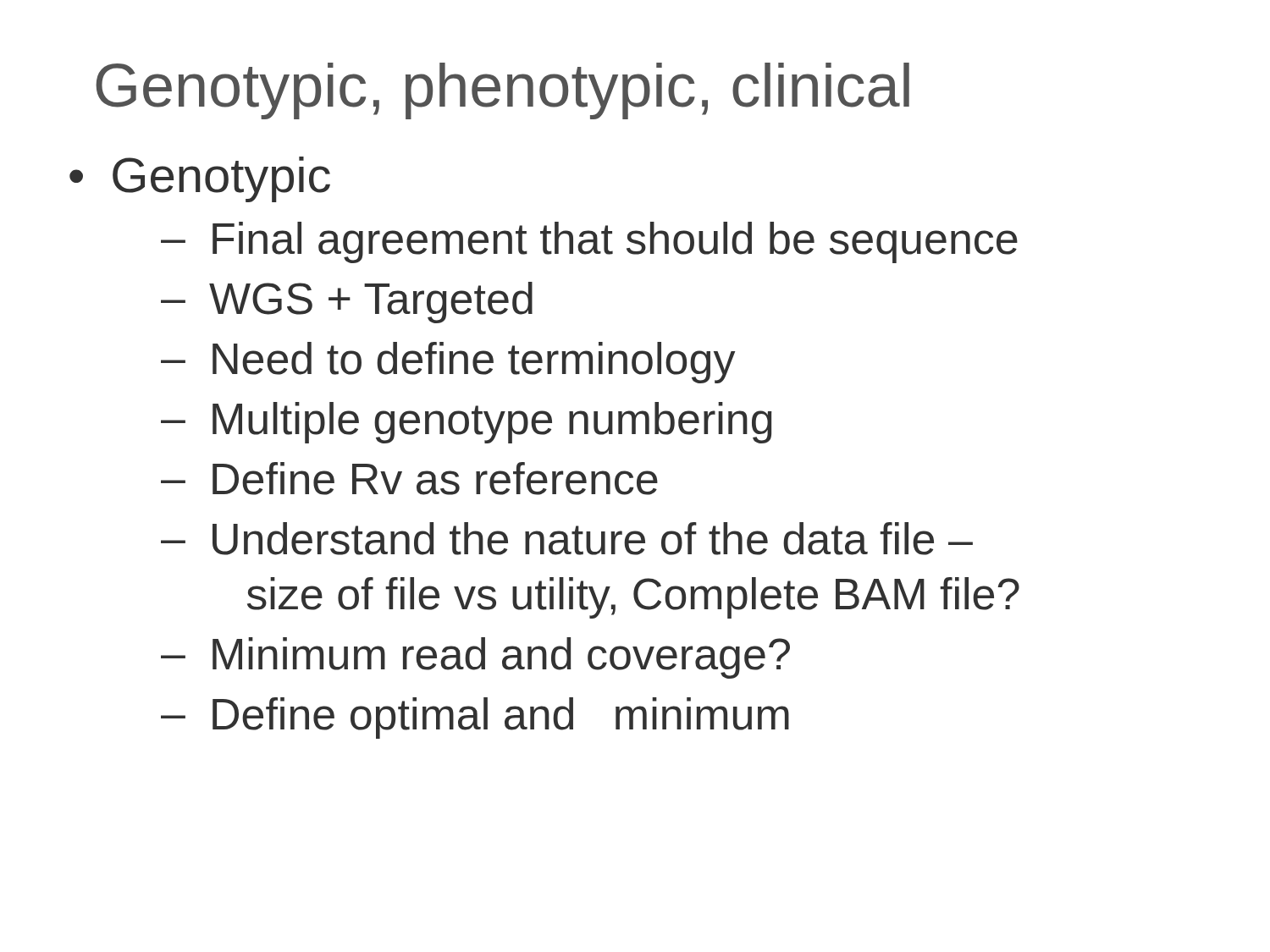Image resolution: width=1270 pixels, height=952 pixels.
Task: Click on the text starting "• Genotypic"
Action: point(200,175)
